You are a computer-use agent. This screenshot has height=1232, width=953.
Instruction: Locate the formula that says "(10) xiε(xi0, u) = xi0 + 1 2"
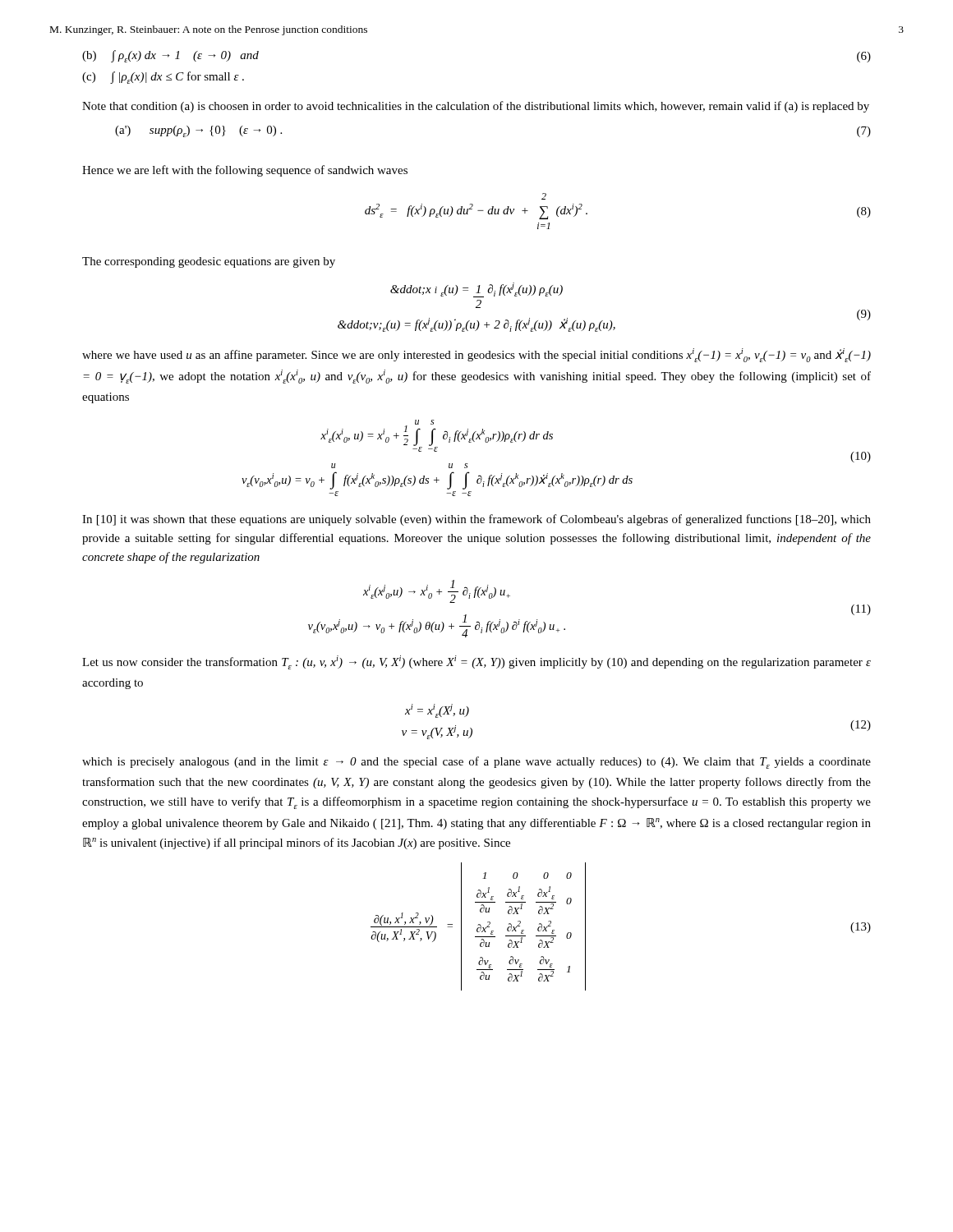click(476, 458)
